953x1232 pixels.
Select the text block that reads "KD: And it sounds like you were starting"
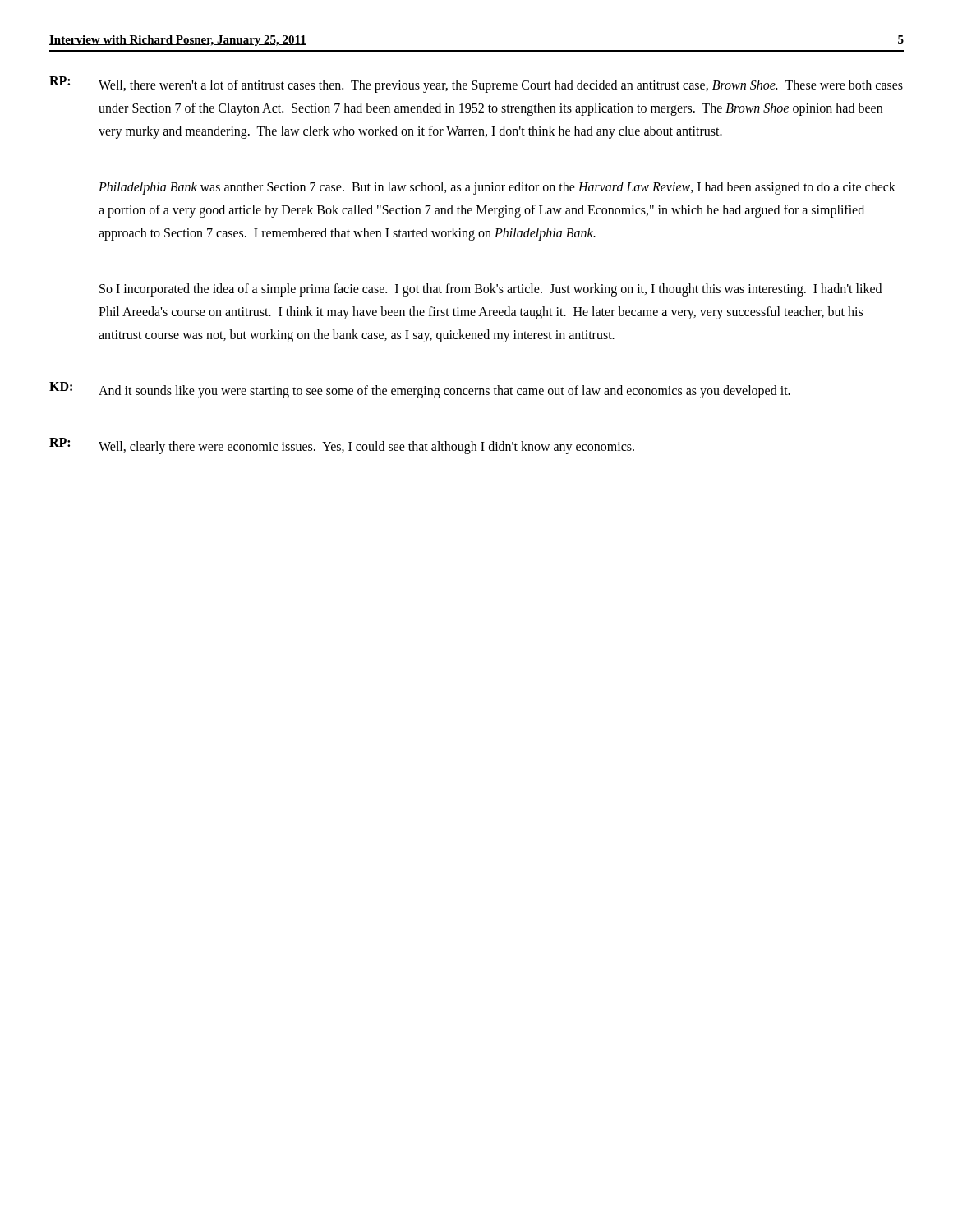[476, 391]
